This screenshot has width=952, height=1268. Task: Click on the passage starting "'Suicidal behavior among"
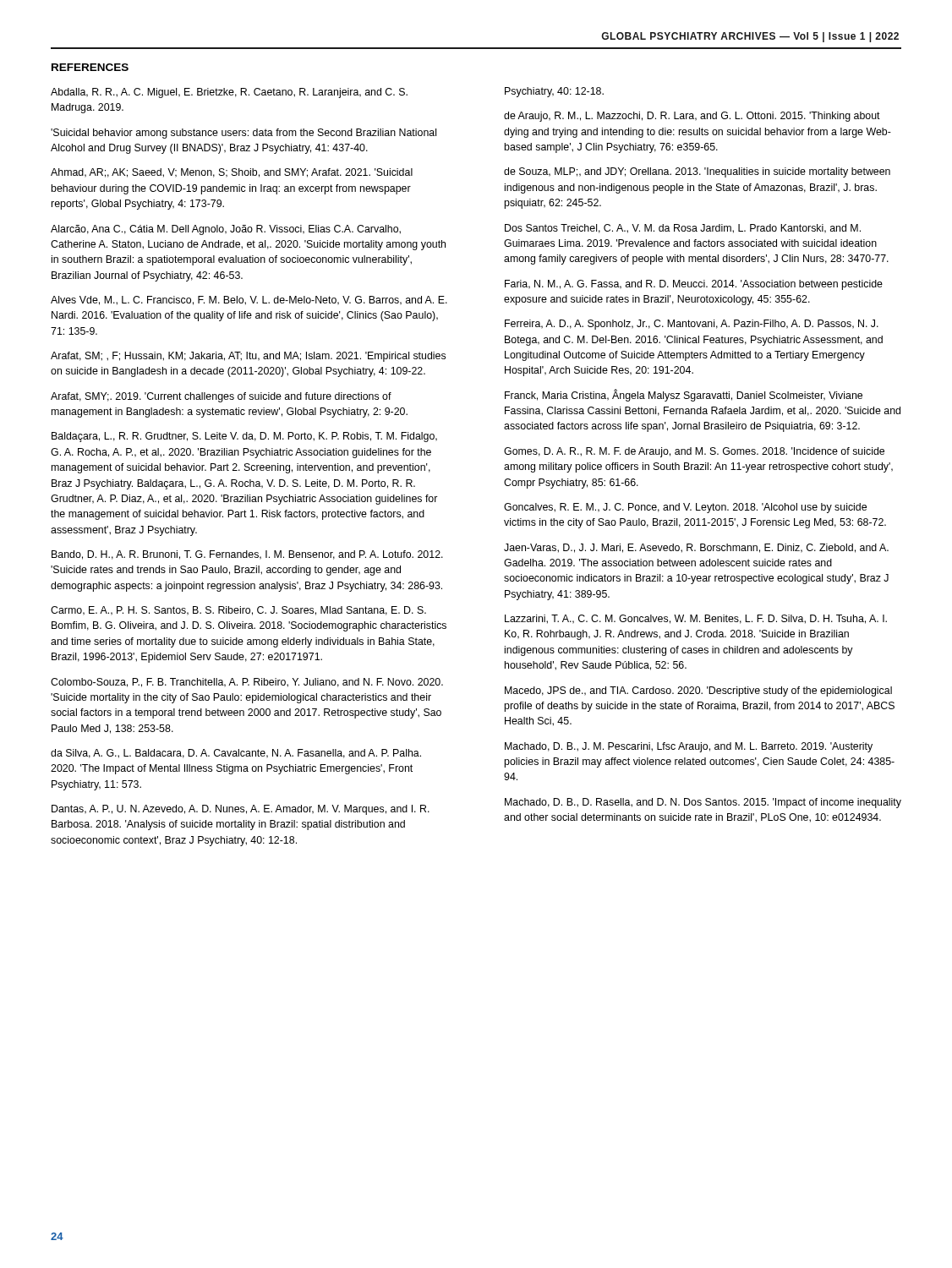tap(244, 140)
